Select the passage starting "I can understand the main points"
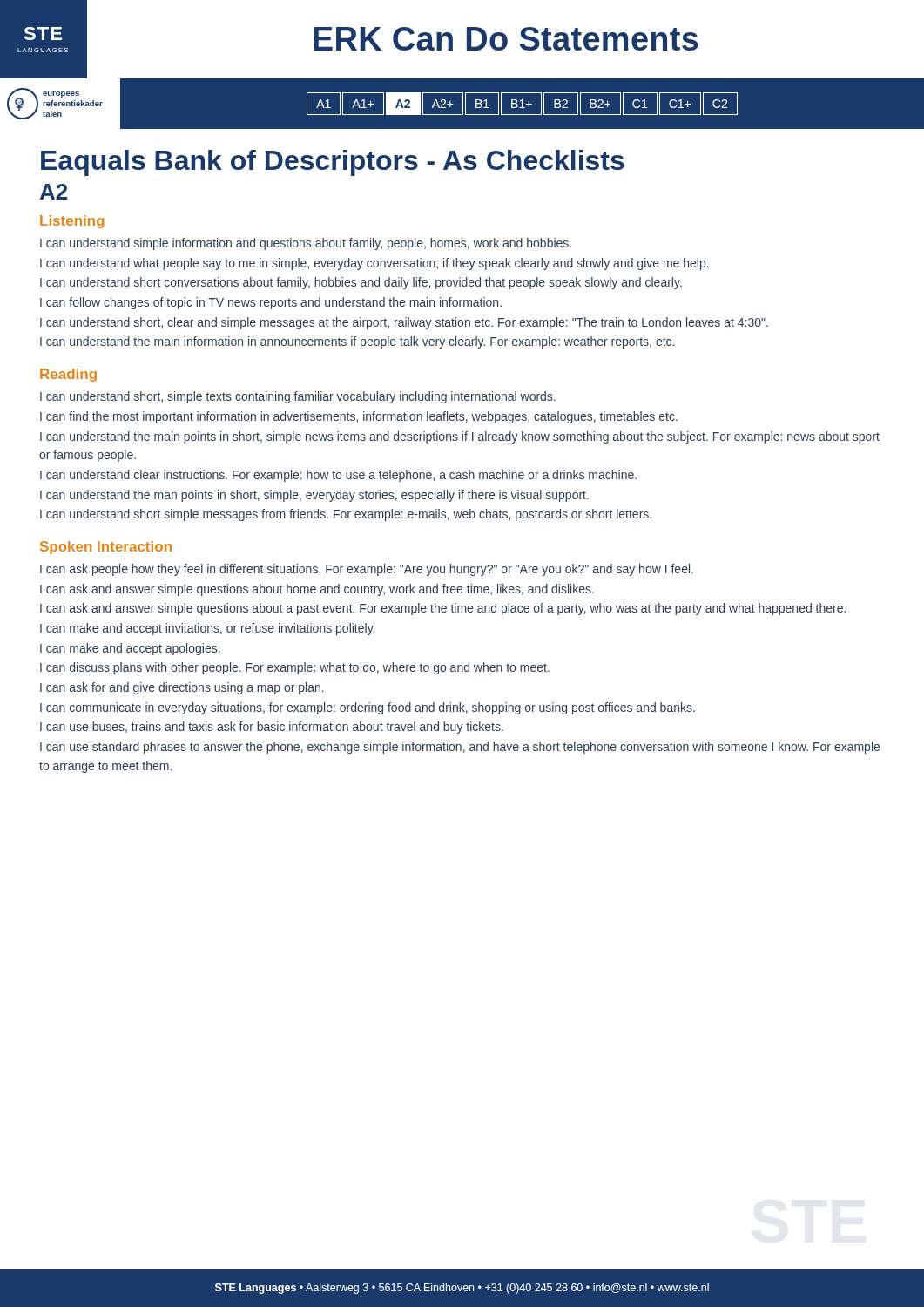This screenshot has width=924, height=1307. (459, 446)
